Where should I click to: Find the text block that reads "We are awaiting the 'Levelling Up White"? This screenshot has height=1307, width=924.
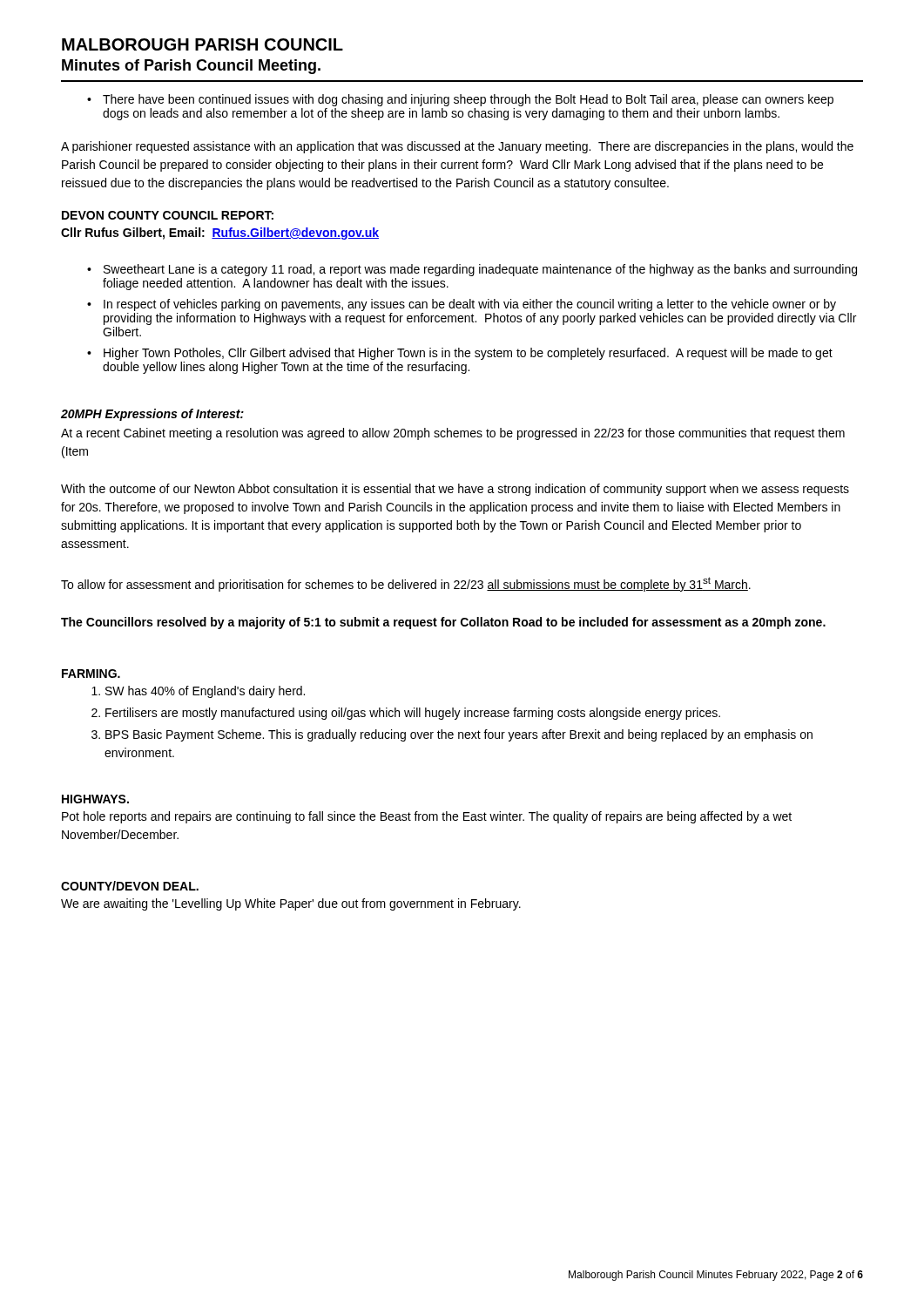[291, 903]
